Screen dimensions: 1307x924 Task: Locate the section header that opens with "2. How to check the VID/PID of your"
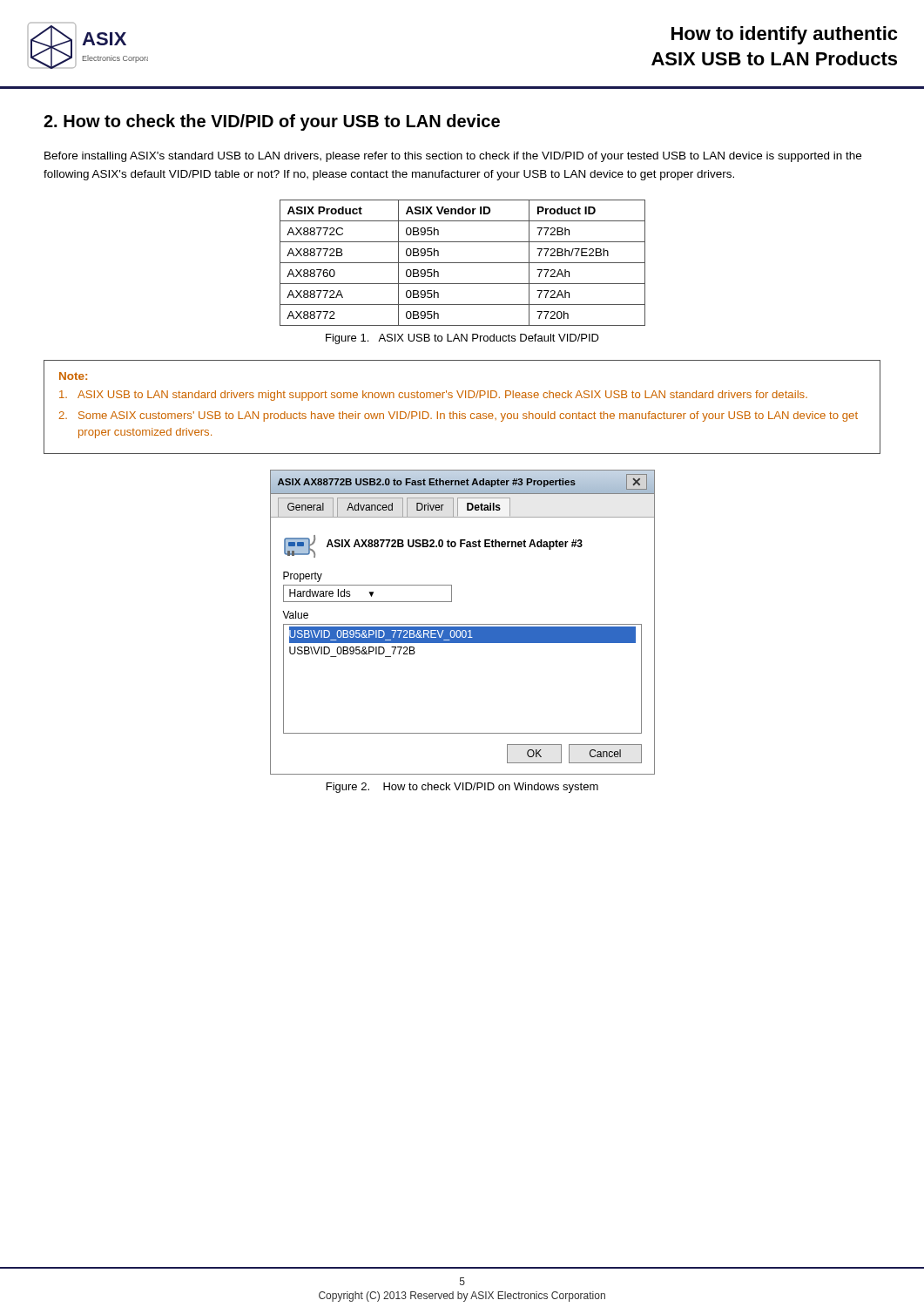(x=272, y=121)
